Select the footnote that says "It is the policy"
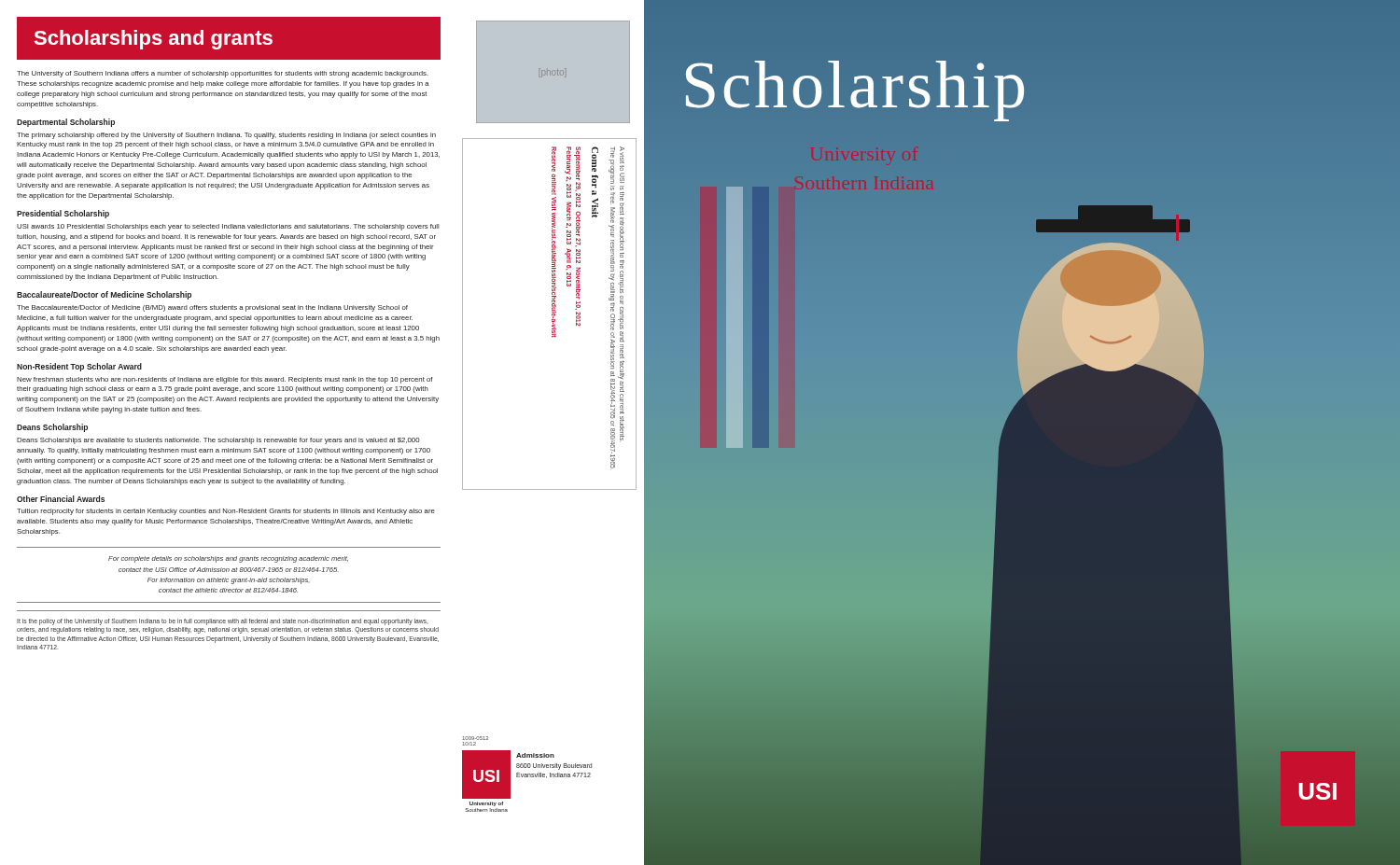This screenshot has height=865, width=1400. [x=228, y=634]
